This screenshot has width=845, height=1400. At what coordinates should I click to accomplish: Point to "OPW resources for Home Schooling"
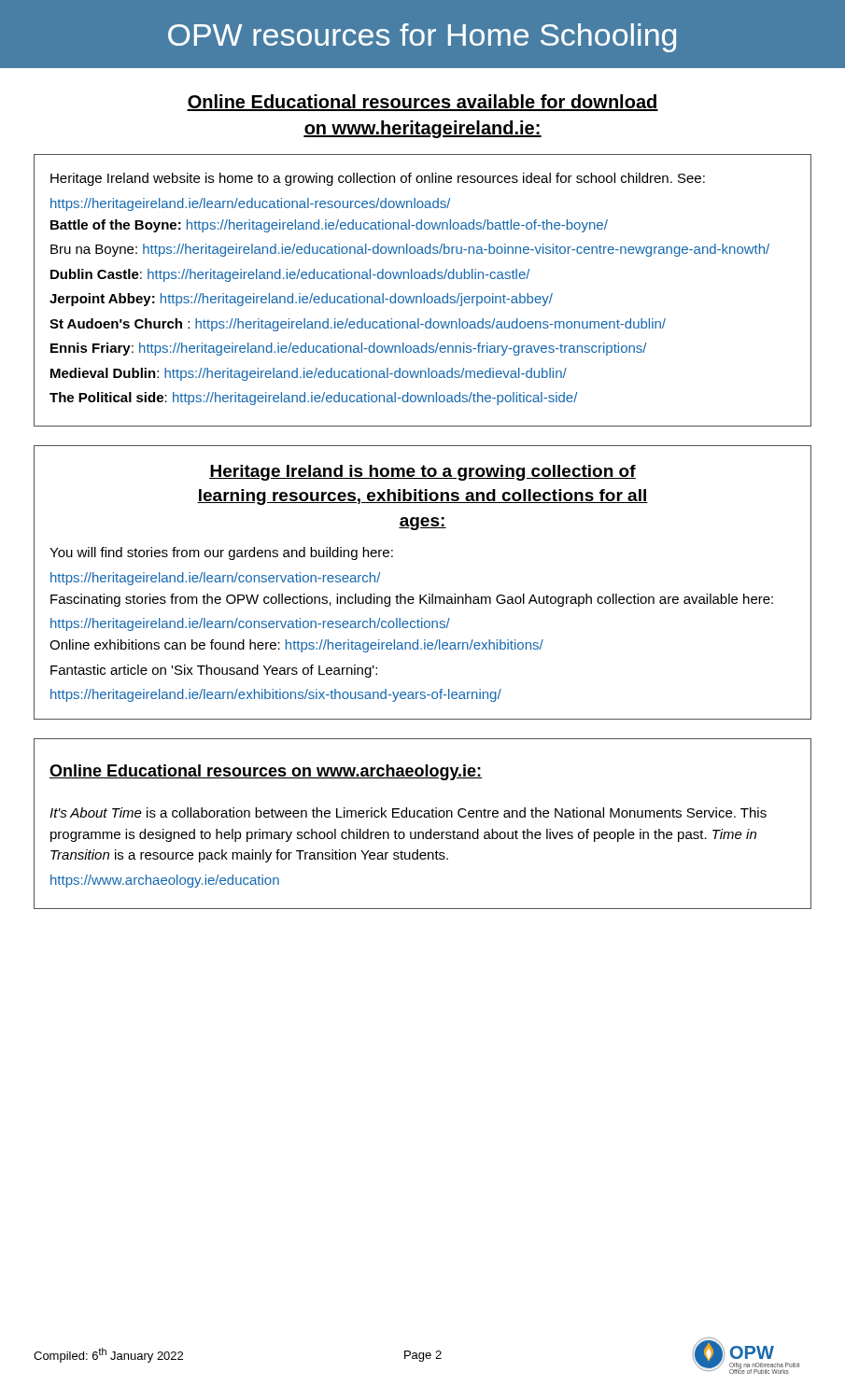pyautogui.click(x=422, y=35)
